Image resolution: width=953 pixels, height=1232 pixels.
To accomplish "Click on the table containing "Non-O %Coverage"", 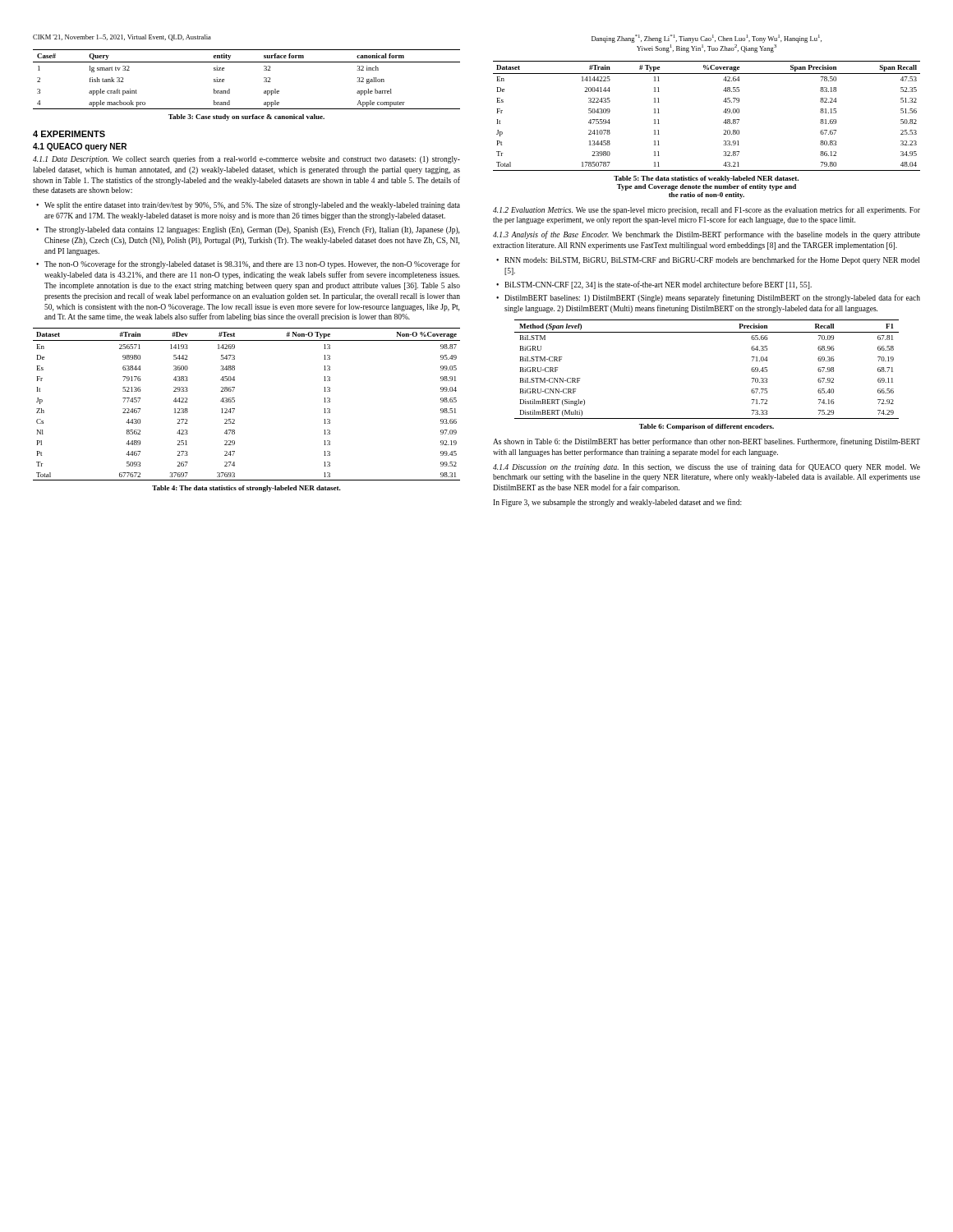I will (246, 404).
